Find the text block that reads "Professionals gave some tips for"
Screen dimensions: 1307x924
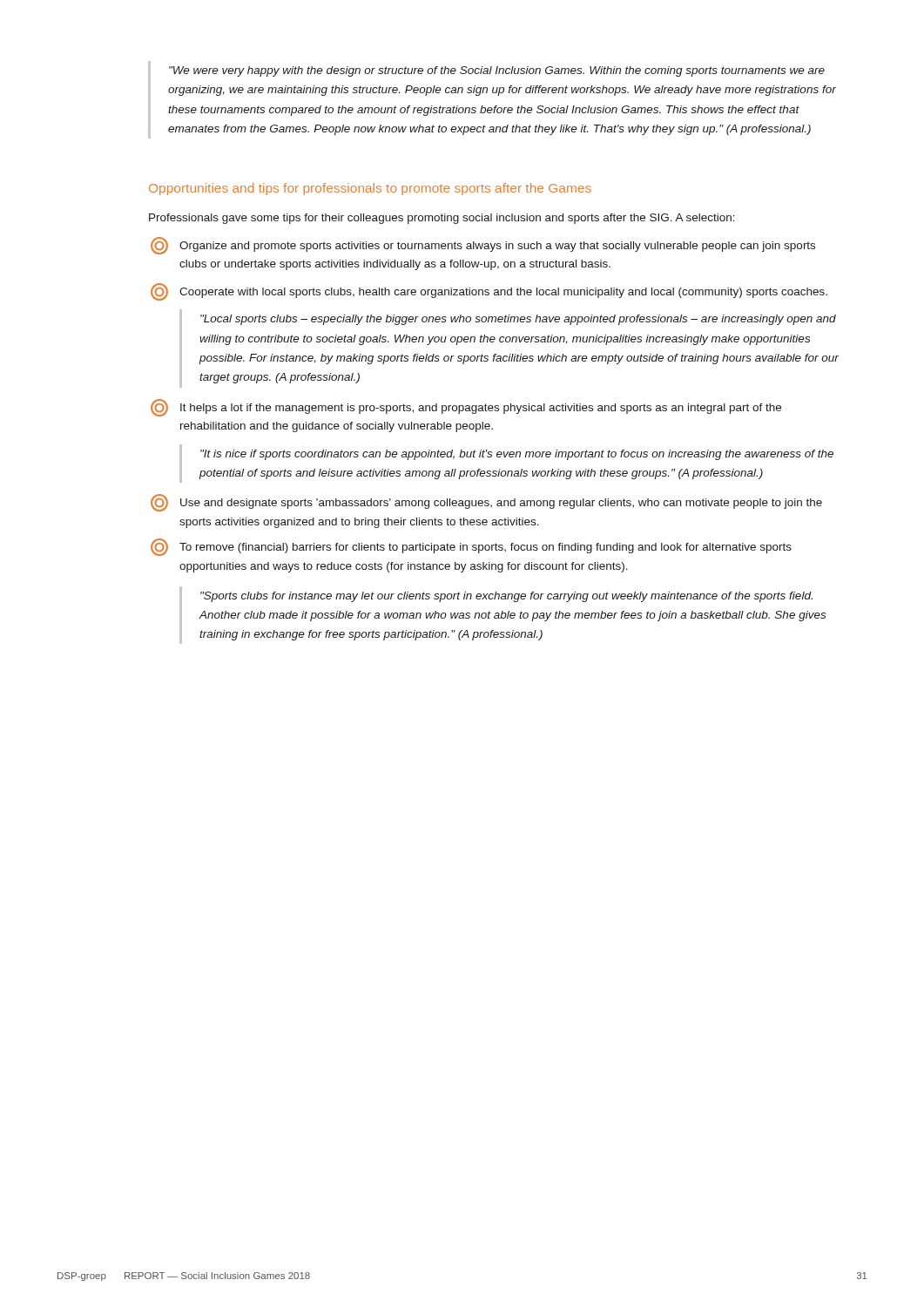pos(497,218)
